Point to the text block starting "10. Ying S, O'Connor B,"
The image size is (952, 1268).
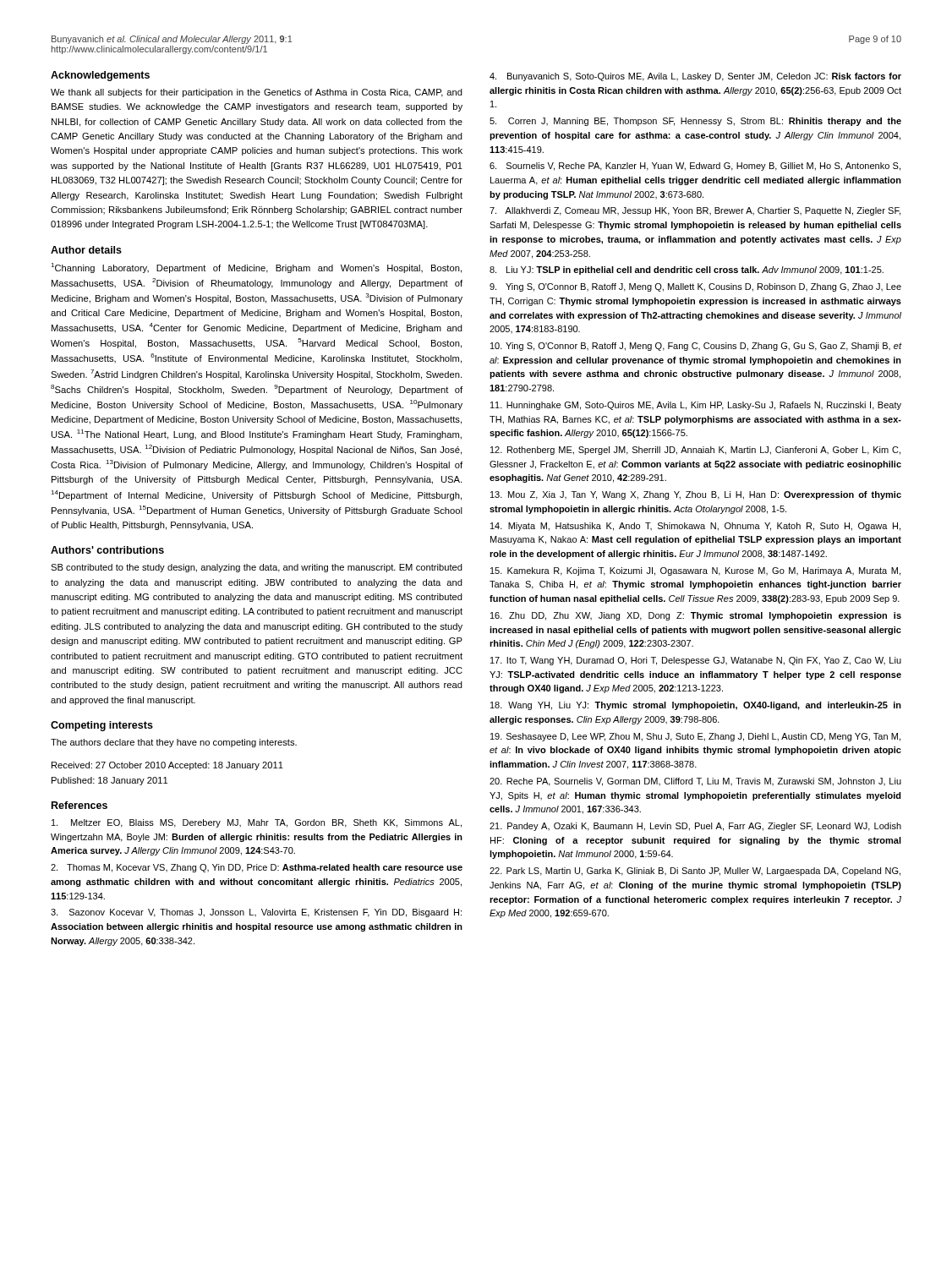[x=695, y=366]
